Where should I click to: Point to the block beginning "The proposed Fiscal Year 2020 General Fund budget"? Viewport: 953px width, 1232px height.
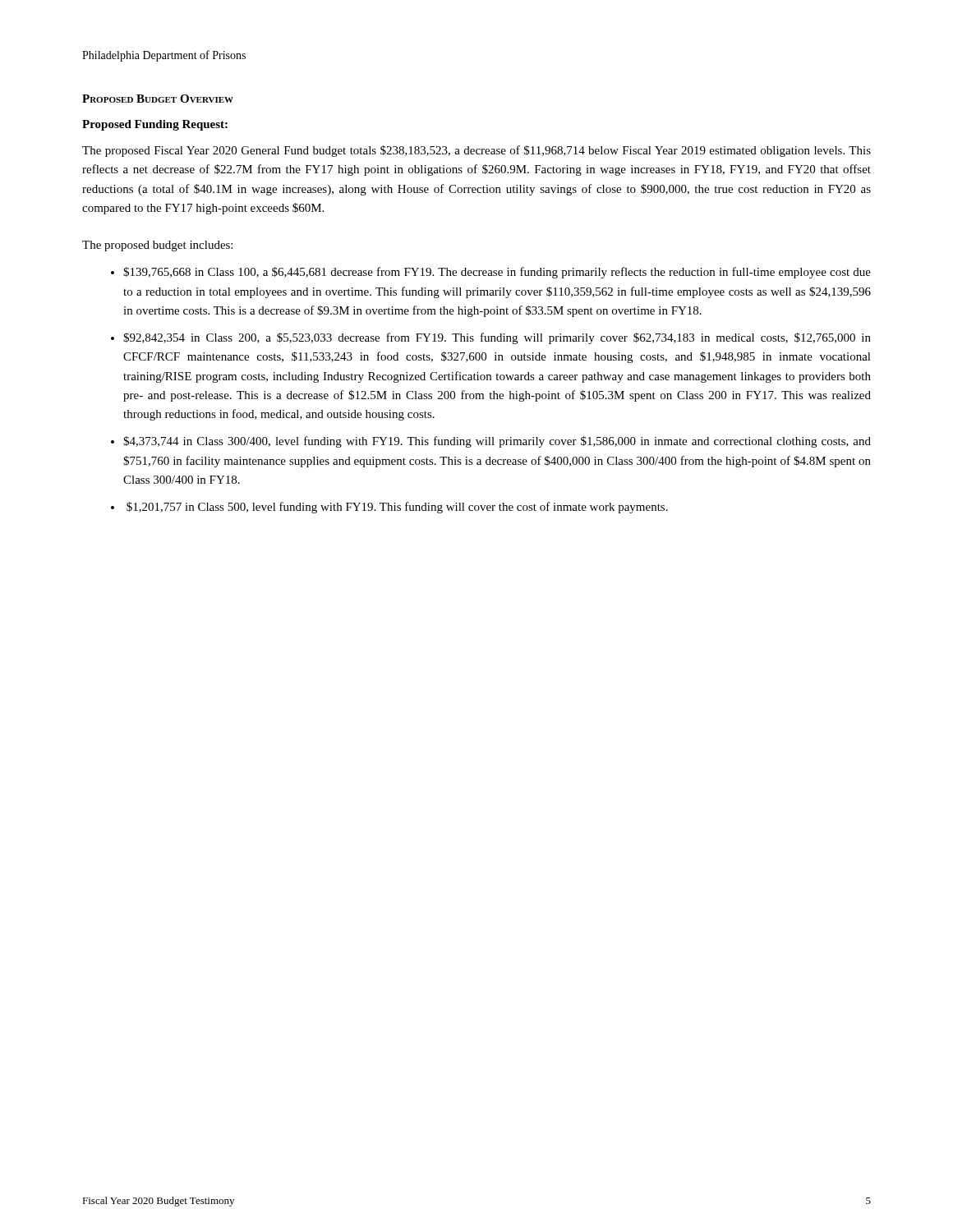point(476,179)
